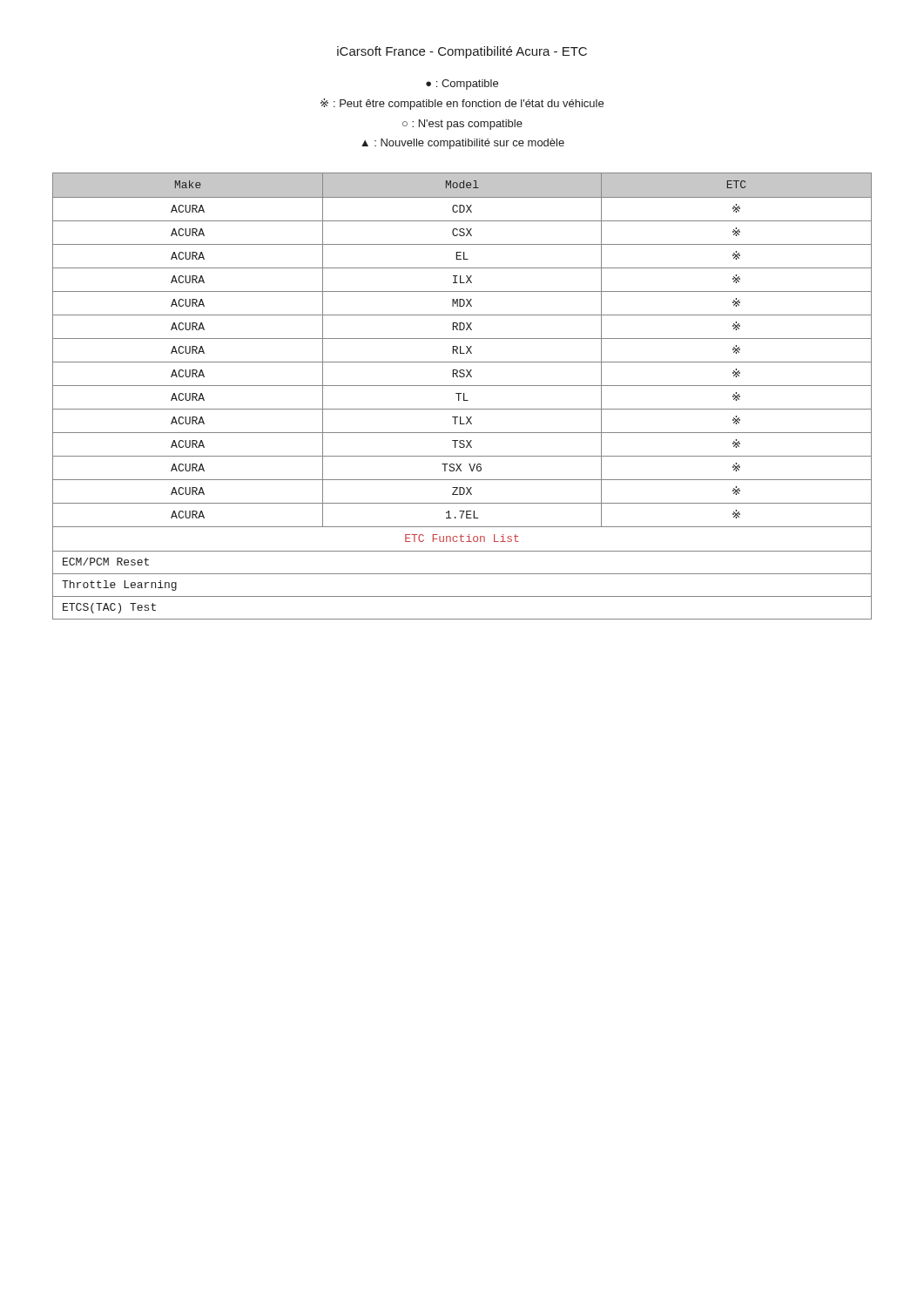Select the table that reads "ECM/PCM Reset"

click(462, 396)
